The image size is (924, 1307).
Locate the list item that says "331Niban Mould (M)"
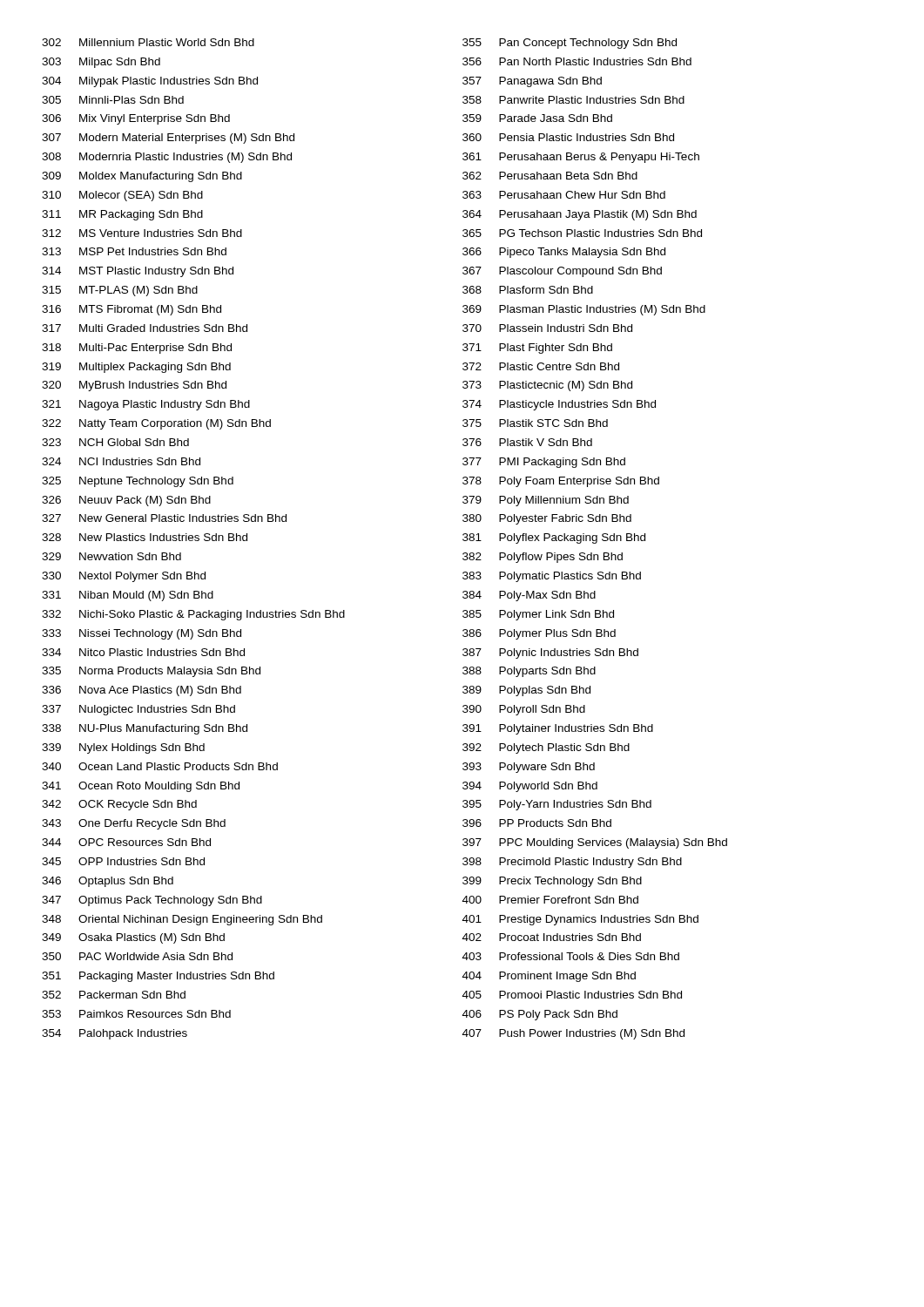[128, 595]
